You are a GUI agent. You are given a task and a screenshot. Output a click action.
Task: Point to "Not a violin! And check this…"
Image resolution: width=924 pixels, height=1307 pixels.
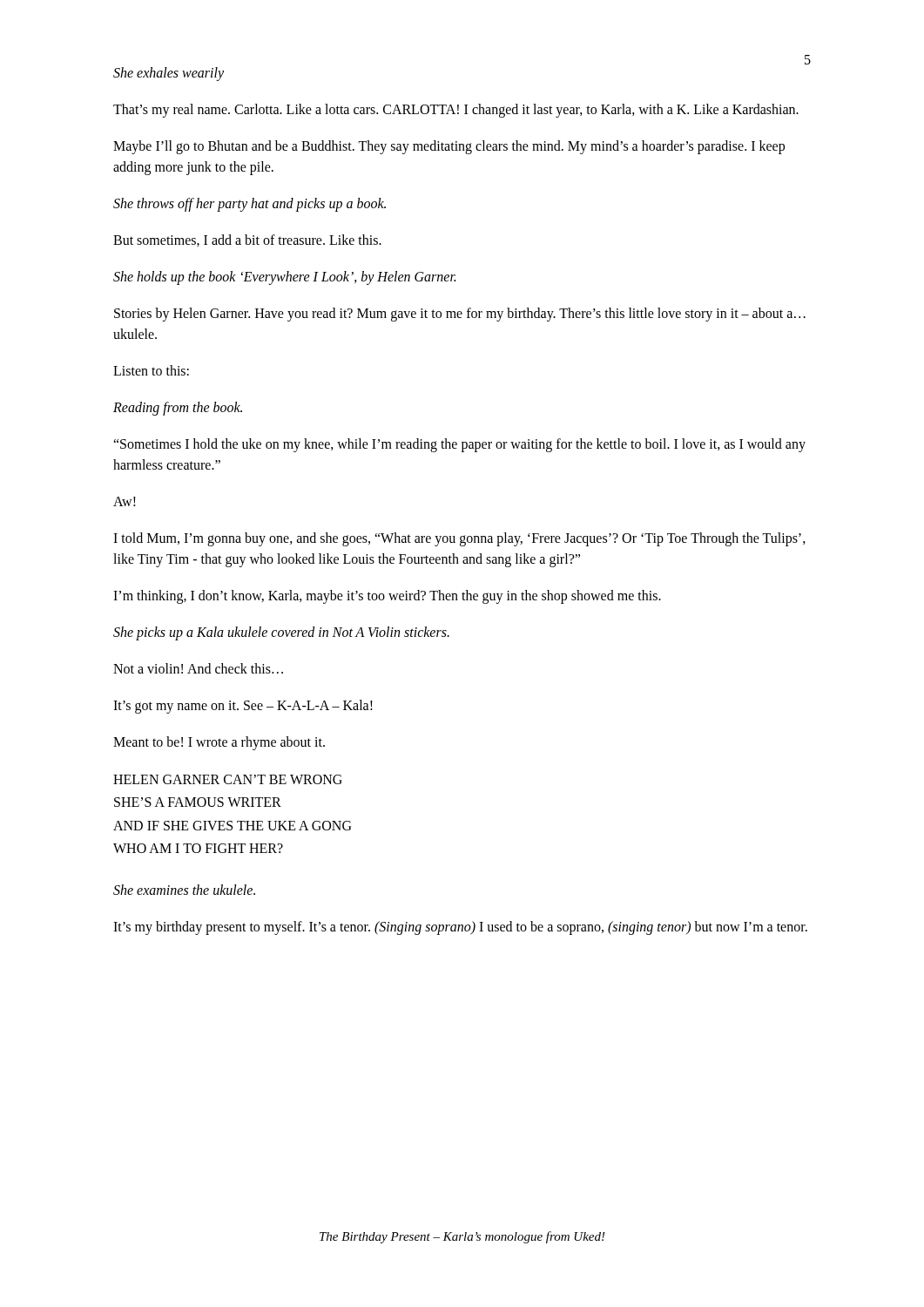(x=199, y=669)
